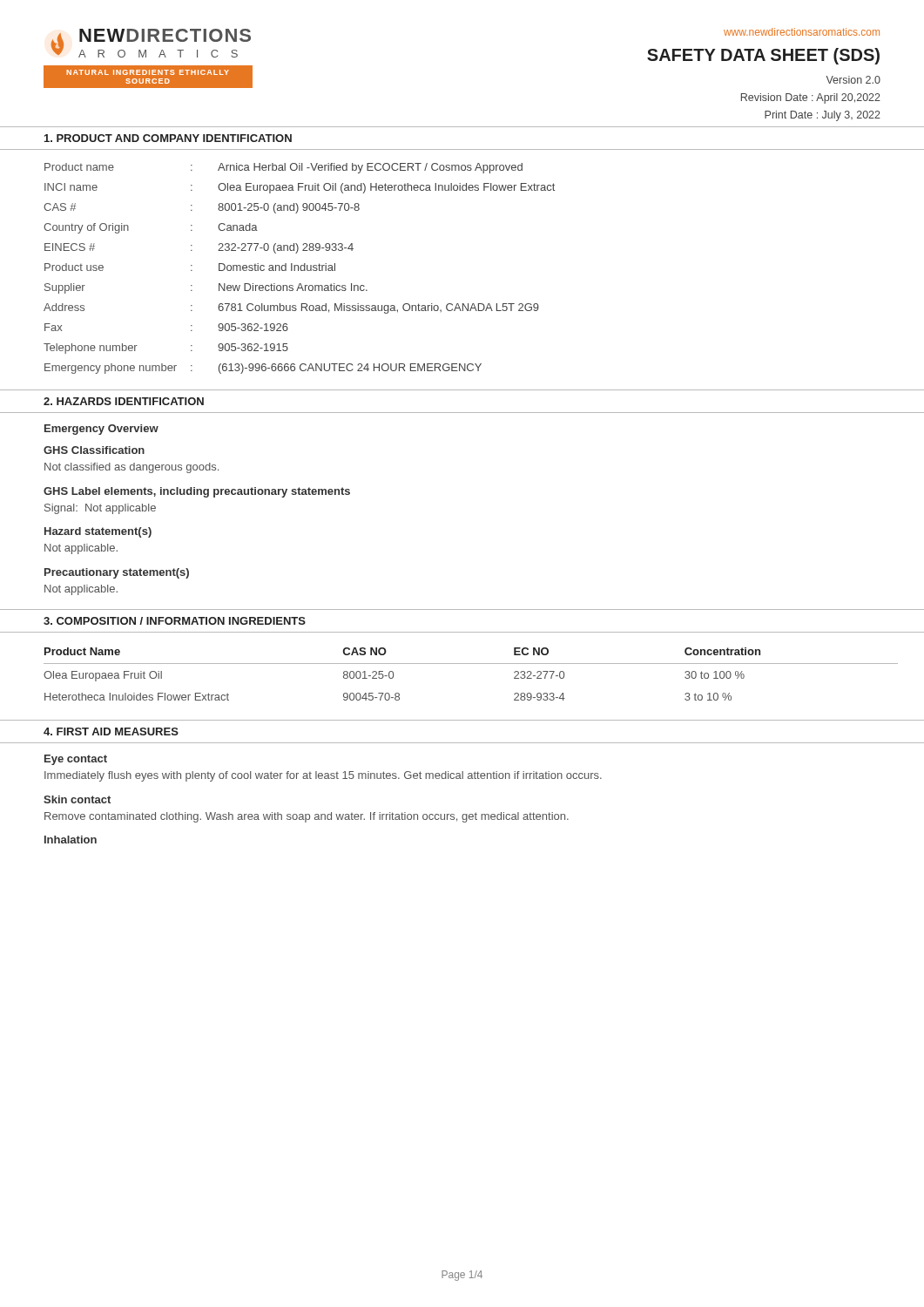Find the element starting "GHS Label elements, including precautionary statements"

tap(197, 491)
